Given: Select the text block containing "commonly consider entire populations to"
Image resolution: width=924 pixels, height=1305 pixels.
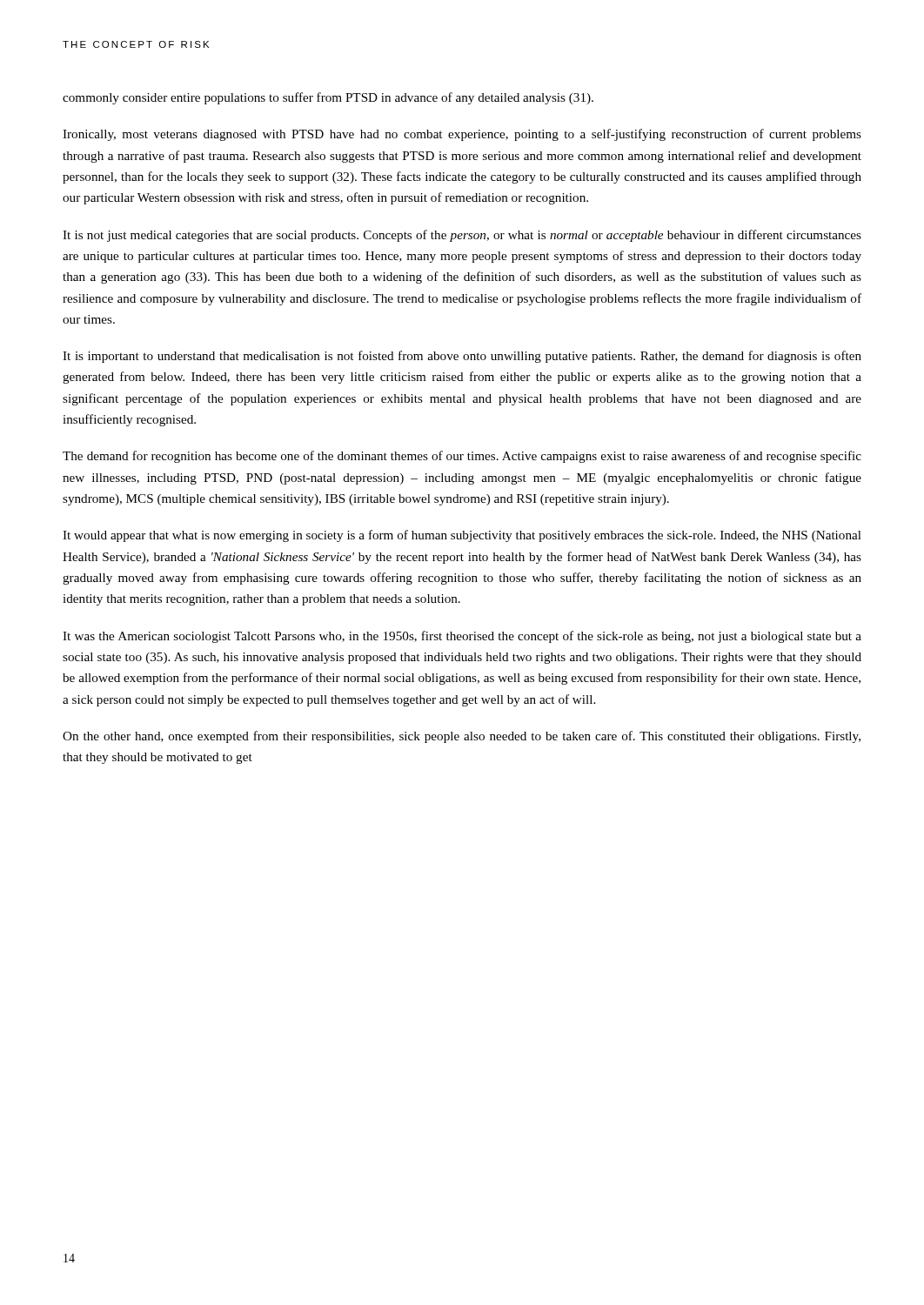Looking at the screenshot, I should pos(328,97).
